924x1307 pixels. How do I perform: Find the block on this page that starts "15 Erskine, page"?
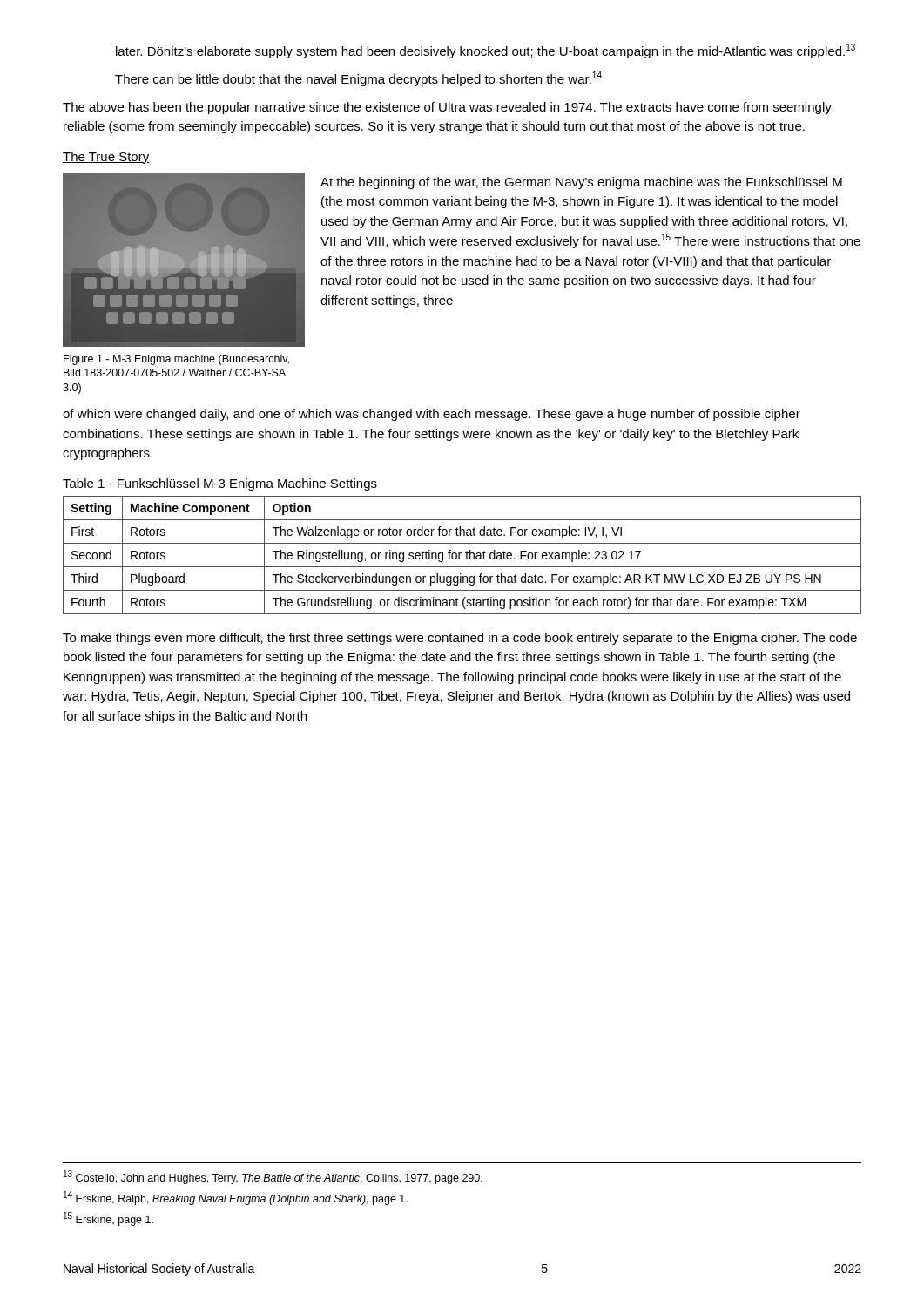(108, 1219)
